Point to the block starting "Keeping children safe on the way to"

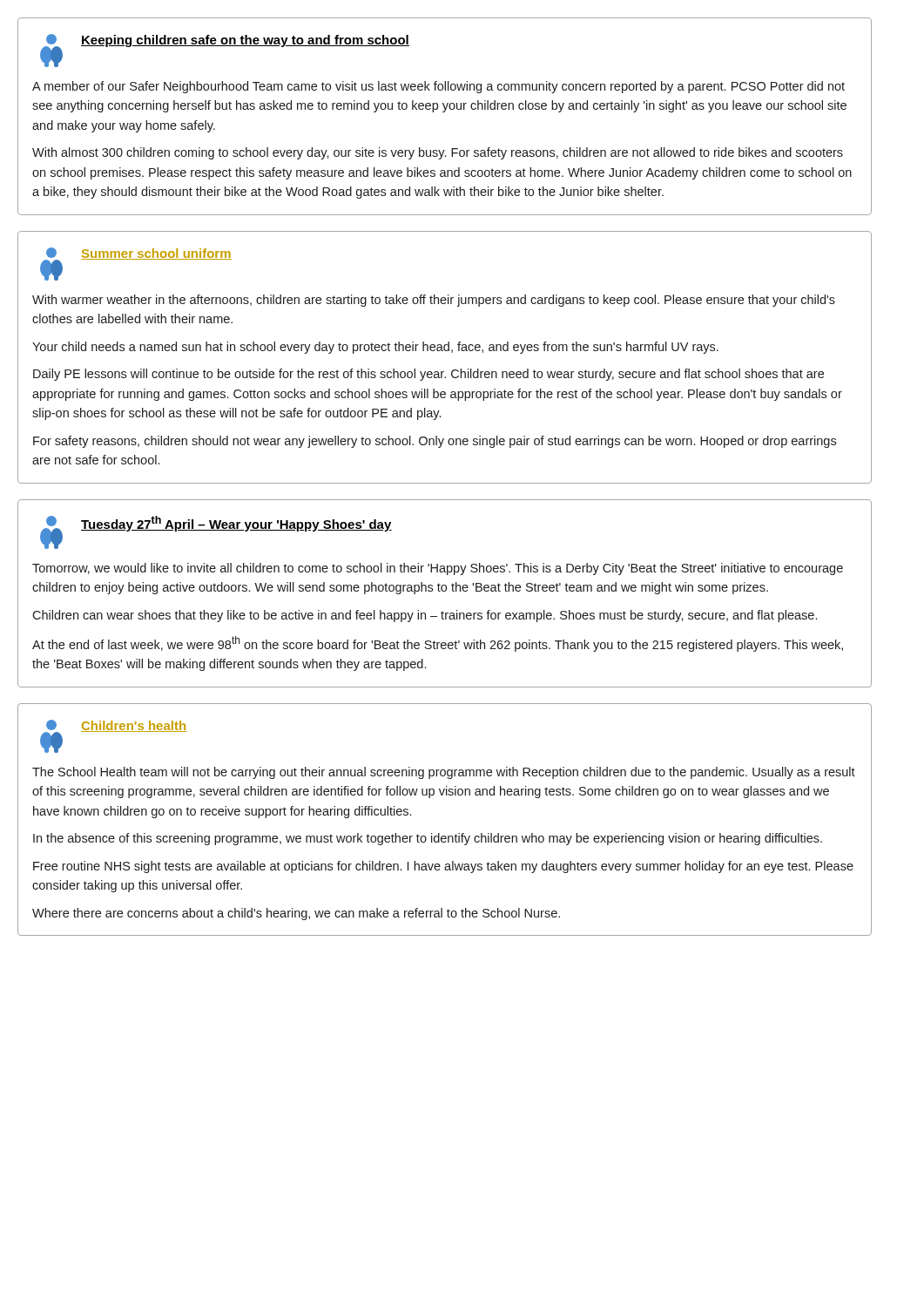coord(245,40)
